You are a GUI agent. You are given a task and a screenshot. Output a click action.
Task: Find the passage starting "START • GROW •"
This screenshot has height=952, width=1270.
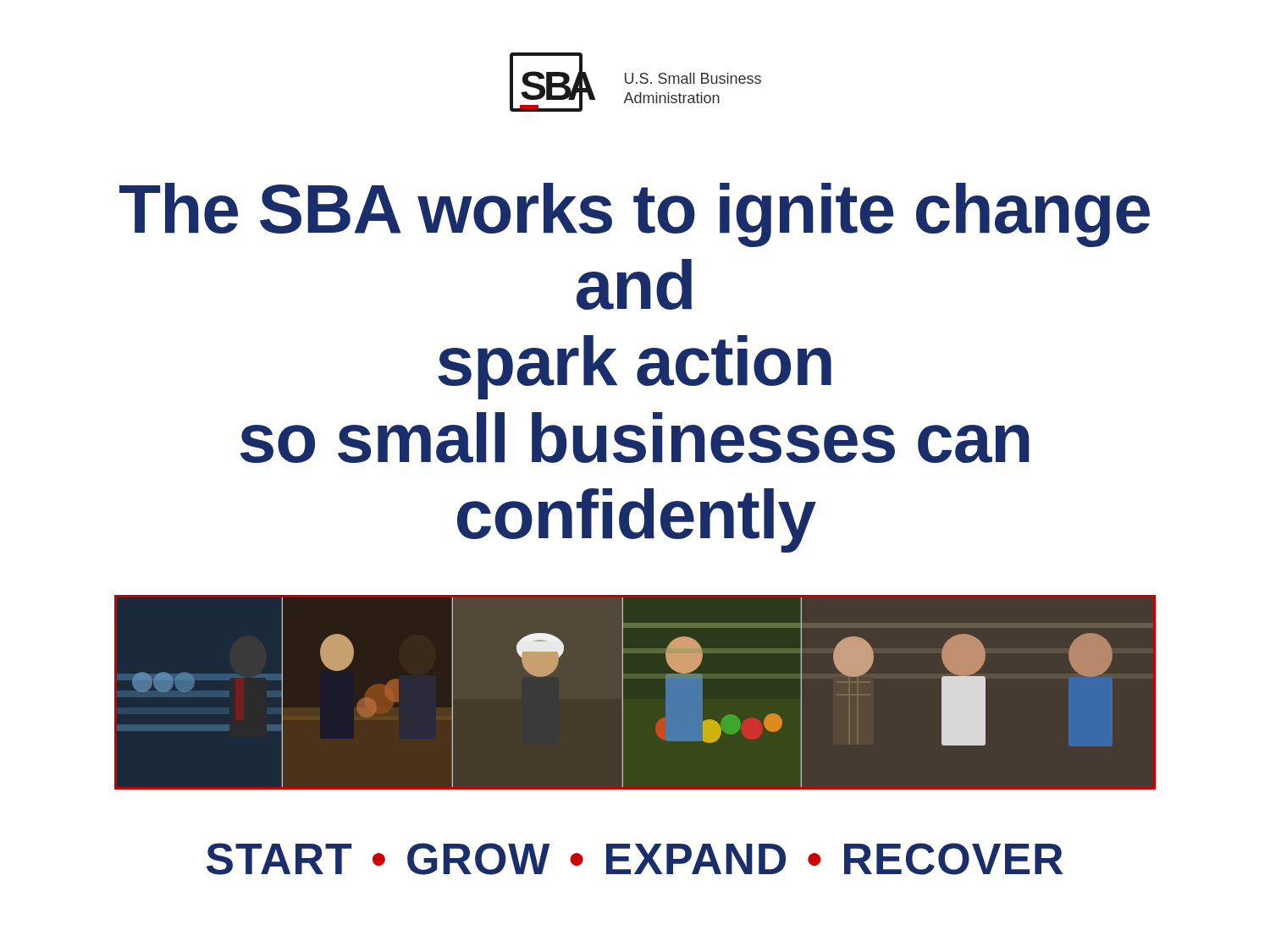point(635,859)
